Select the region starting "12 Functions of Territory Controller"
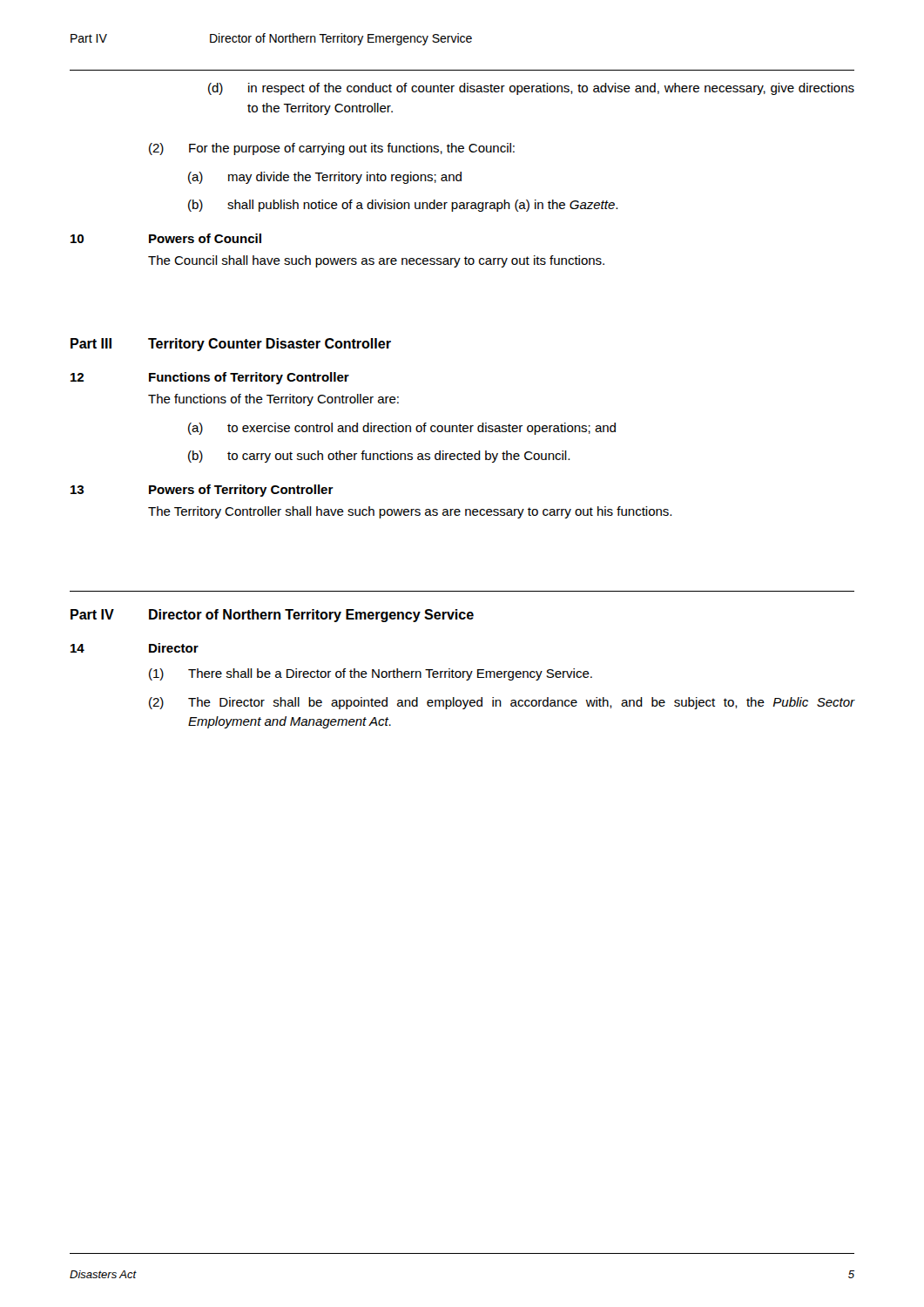924x1307 pixels. coord(209,377)
